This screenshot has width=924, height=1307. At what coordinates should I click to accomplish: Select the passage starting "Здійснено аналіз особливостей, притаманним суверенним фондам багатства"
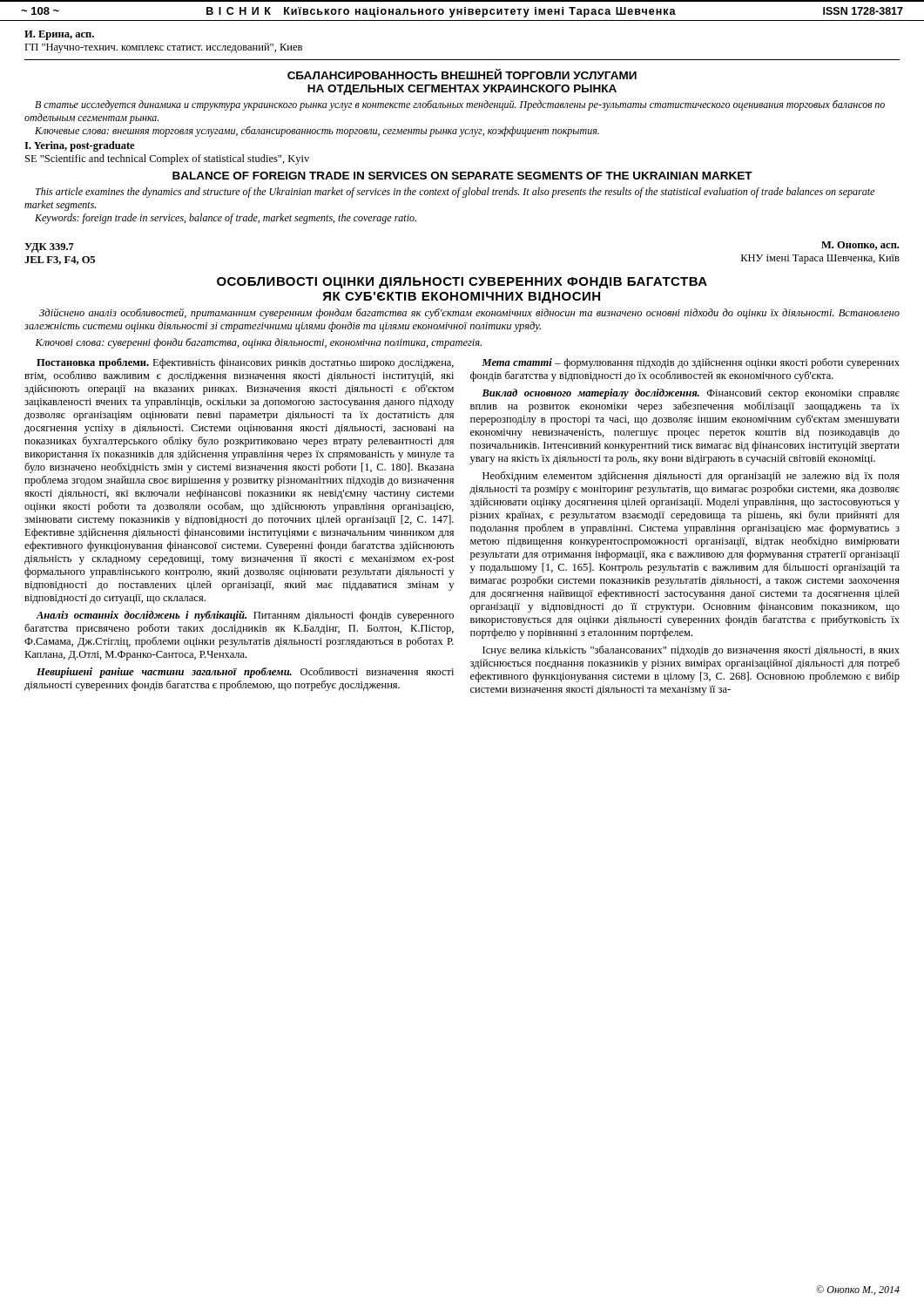pyautogui.click(x=462, y=319)
